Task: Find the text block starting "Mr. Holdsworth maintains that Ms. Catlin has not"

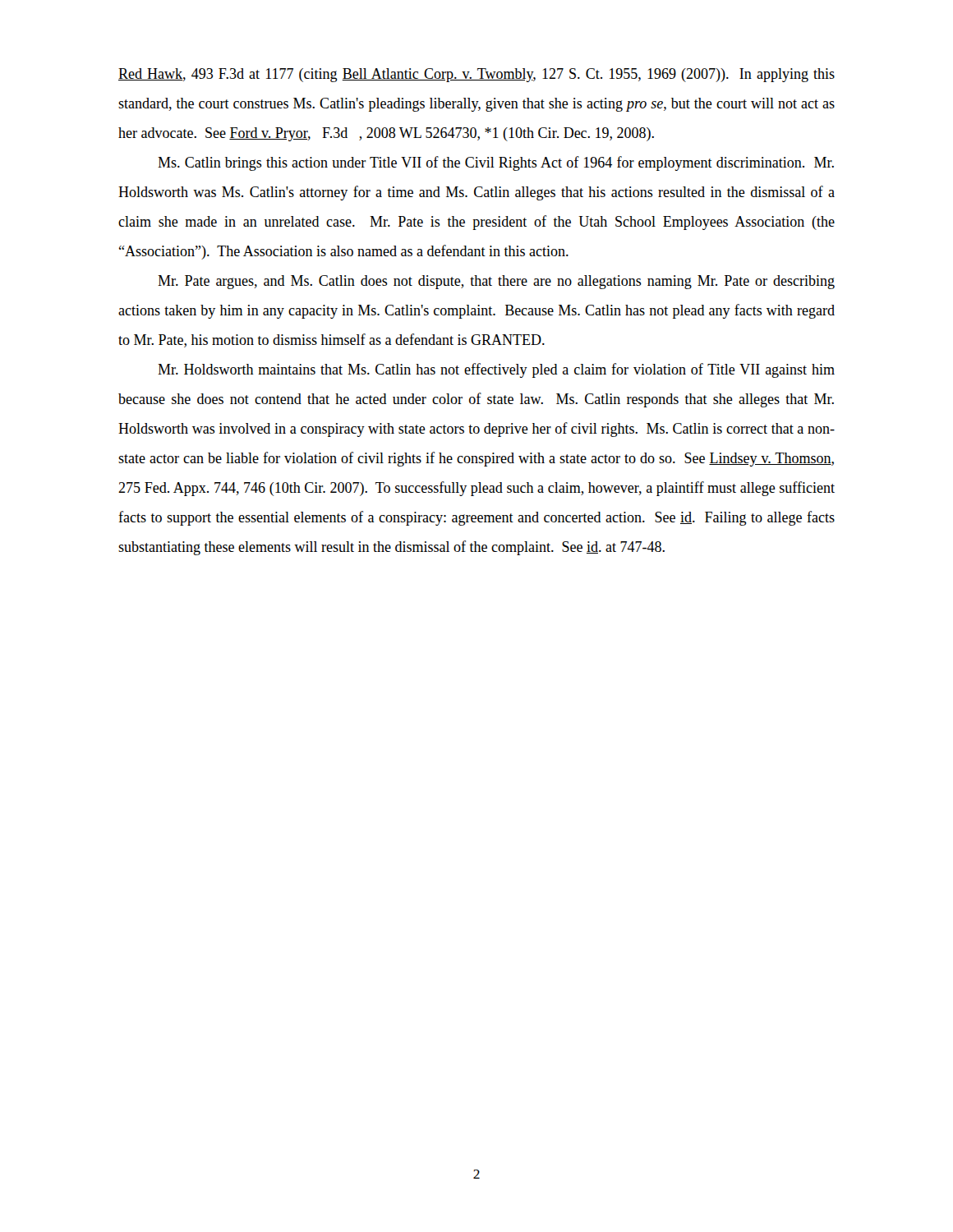Action: click(x=476, y=458)
